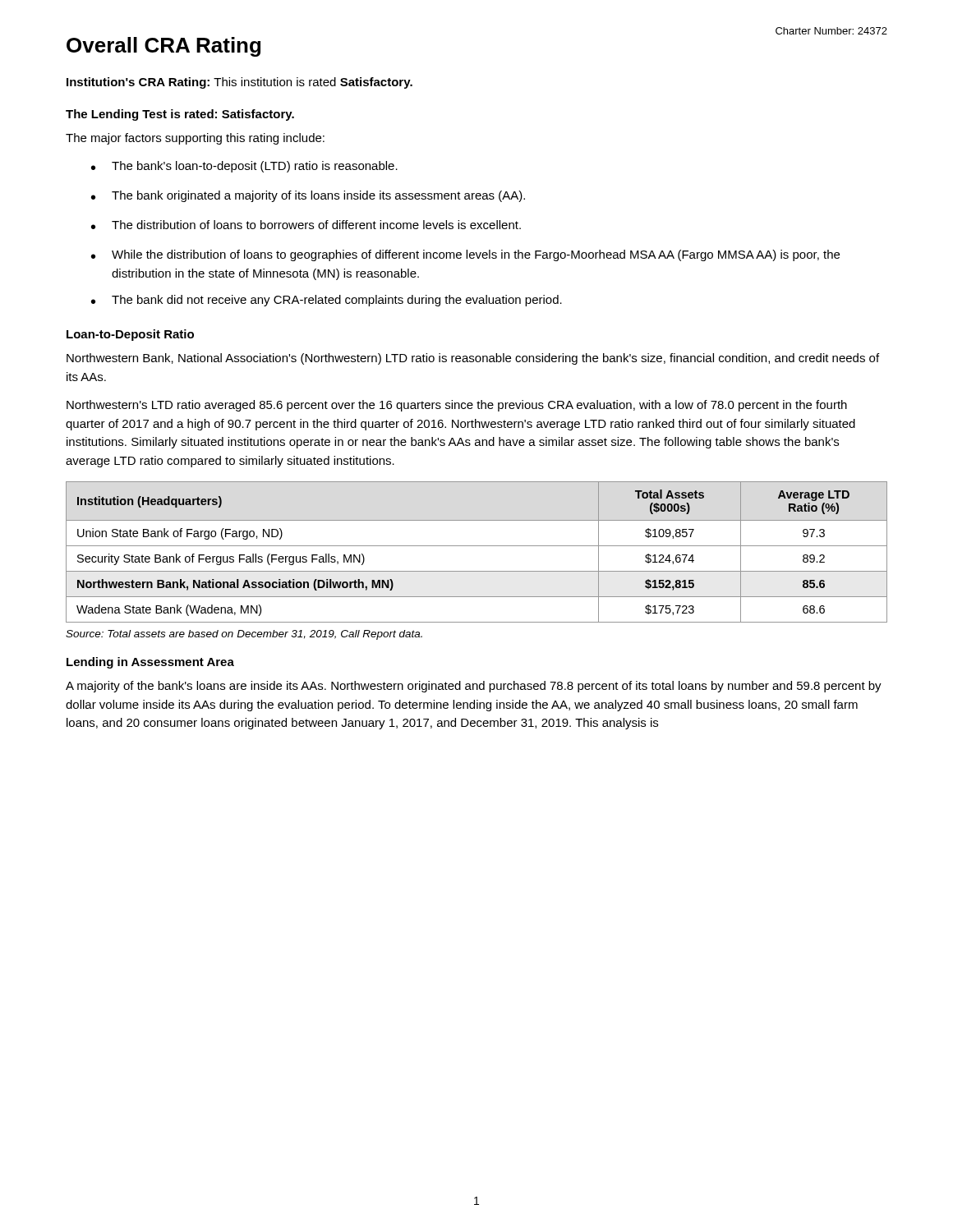Image resolution: width=953 pixels, height=1232 pixels.
Task: Locate the passage starting "Loan-to-Deposit Ratio"
Action: [130, 334]
